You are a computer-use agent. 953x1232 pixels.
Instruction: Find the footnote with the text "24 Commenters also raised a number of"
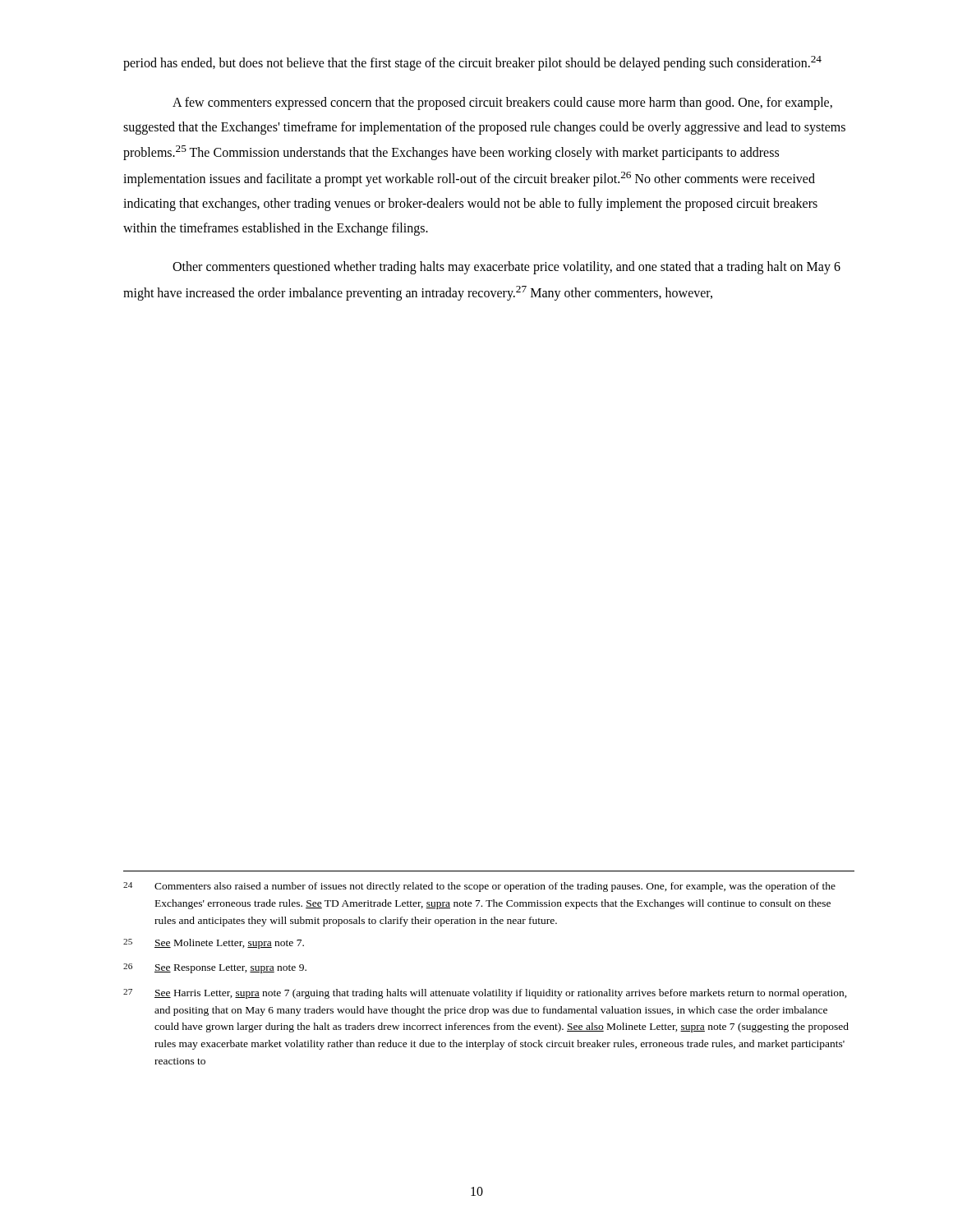[x=489, y=904]
